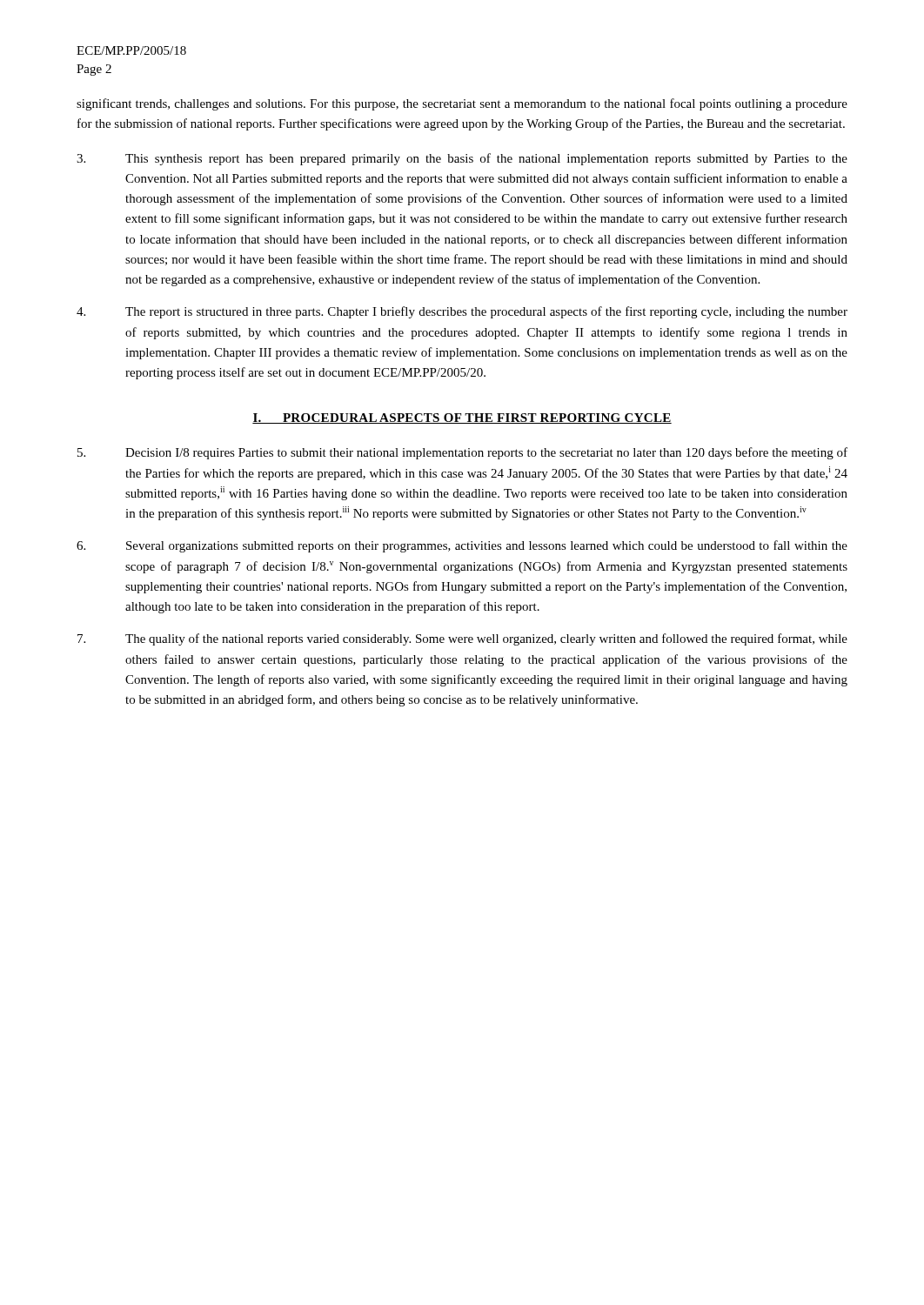Locate the text block starting "Several organizations submitted reports on"
This screenshot has width=924, height=1305.
click(x=462, y=577)
